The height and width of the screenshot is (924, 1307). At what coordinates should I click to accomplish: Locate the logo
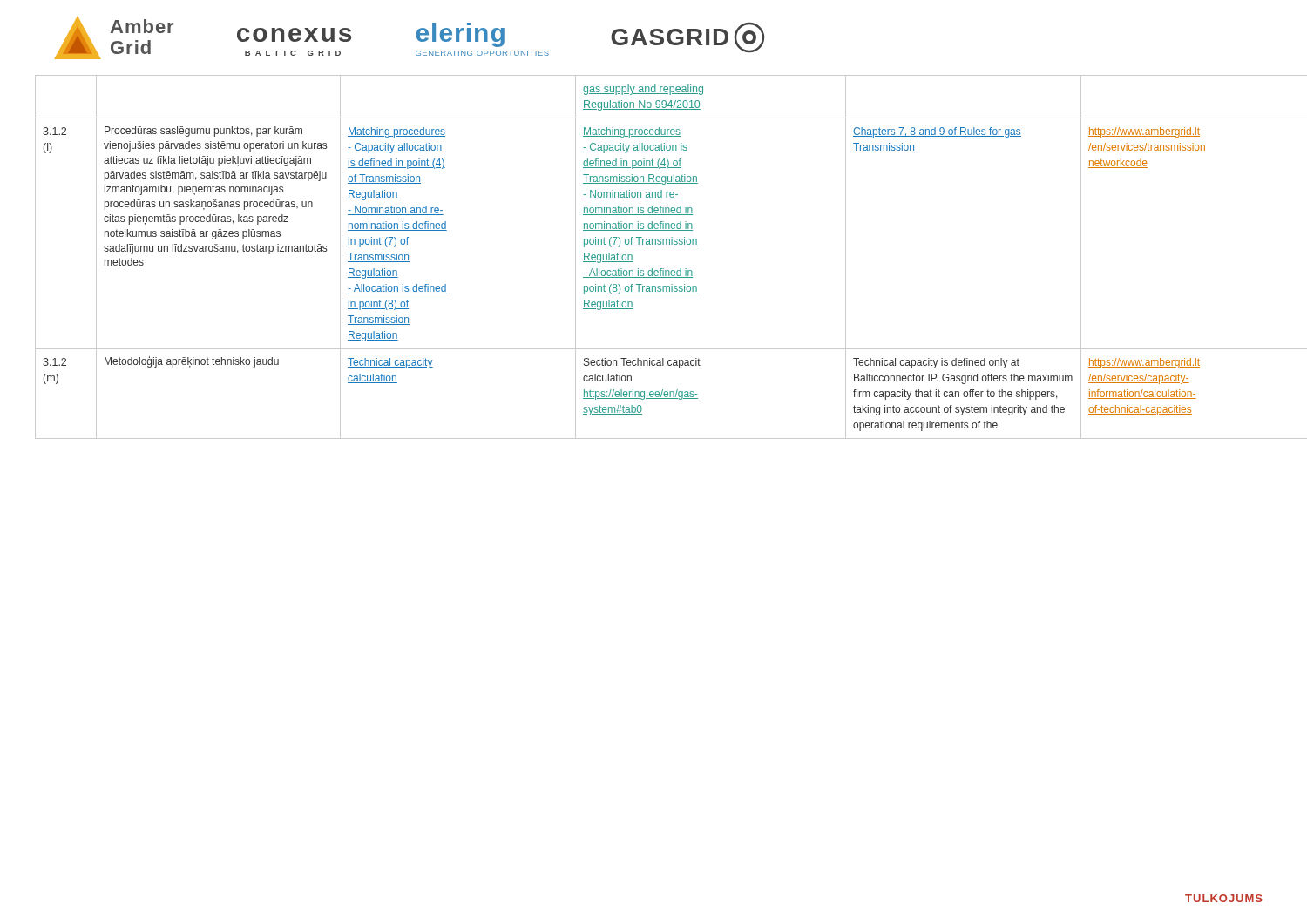pyautogui.click(x=662, y=35)
